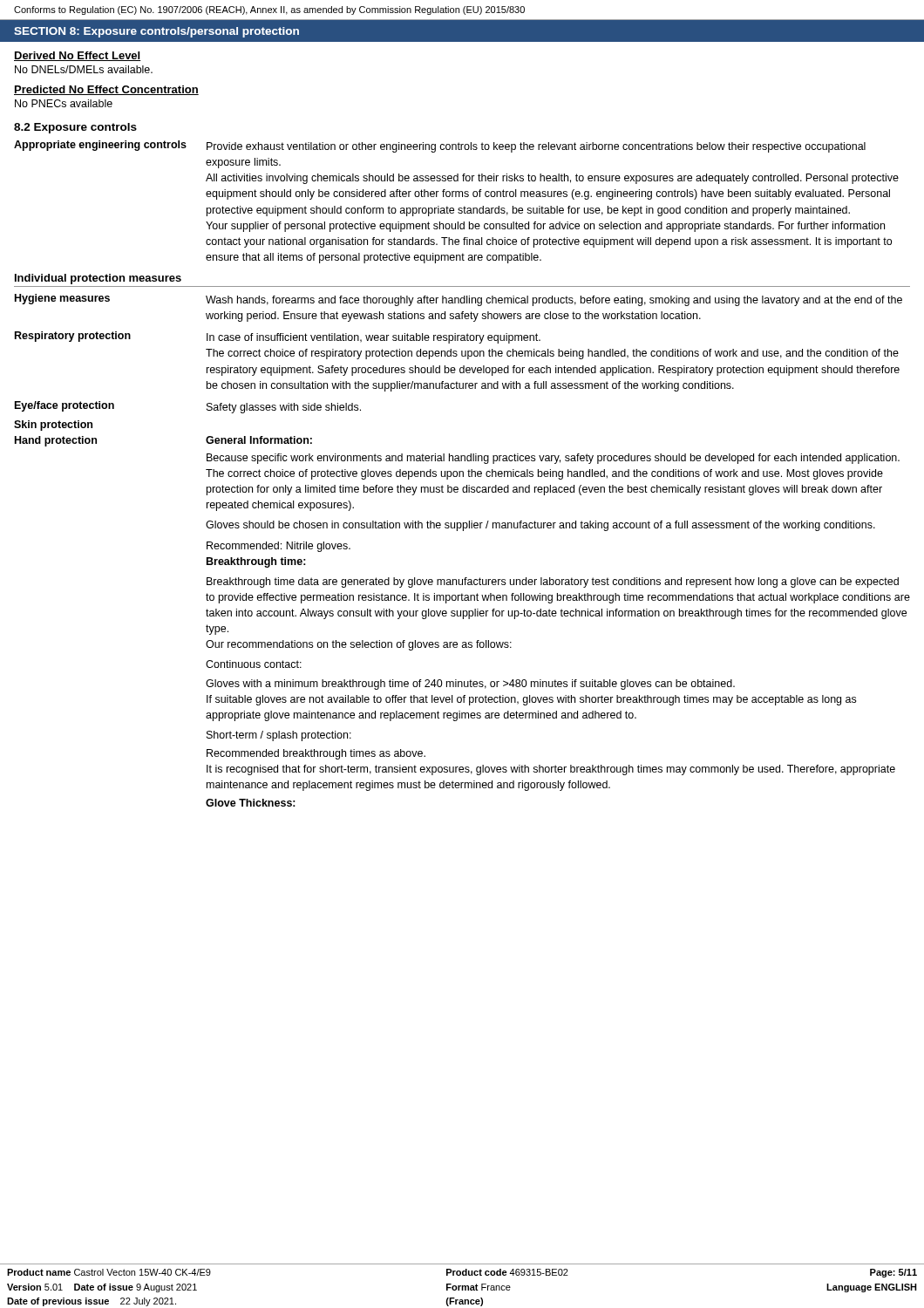The height and width of the screenshot is (1308, 924).
Task: Click where it says "Hand protection"
Action: [56, 440]
